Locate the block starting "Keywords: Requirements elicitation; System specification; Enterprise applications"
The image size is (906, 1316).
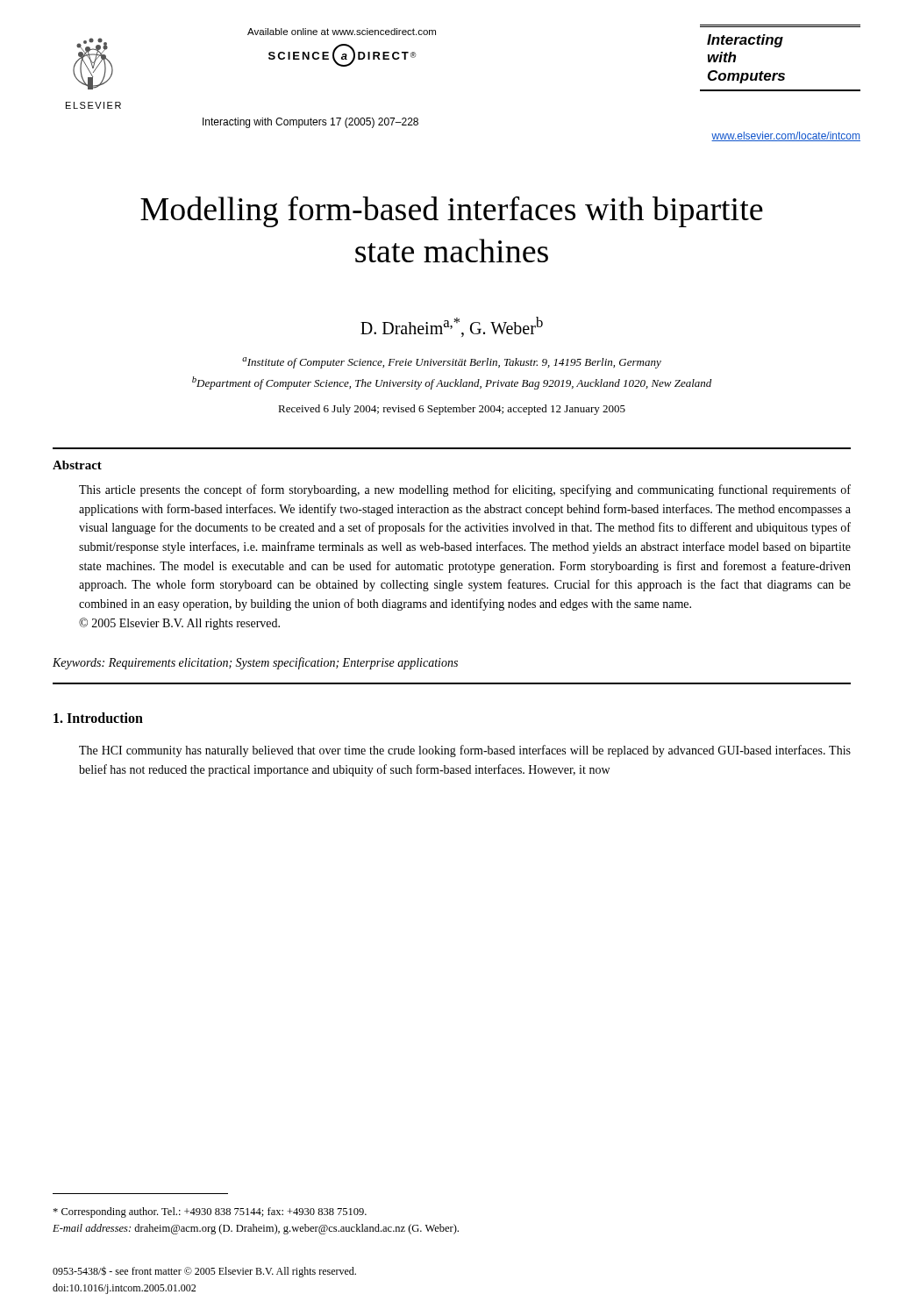255,663
